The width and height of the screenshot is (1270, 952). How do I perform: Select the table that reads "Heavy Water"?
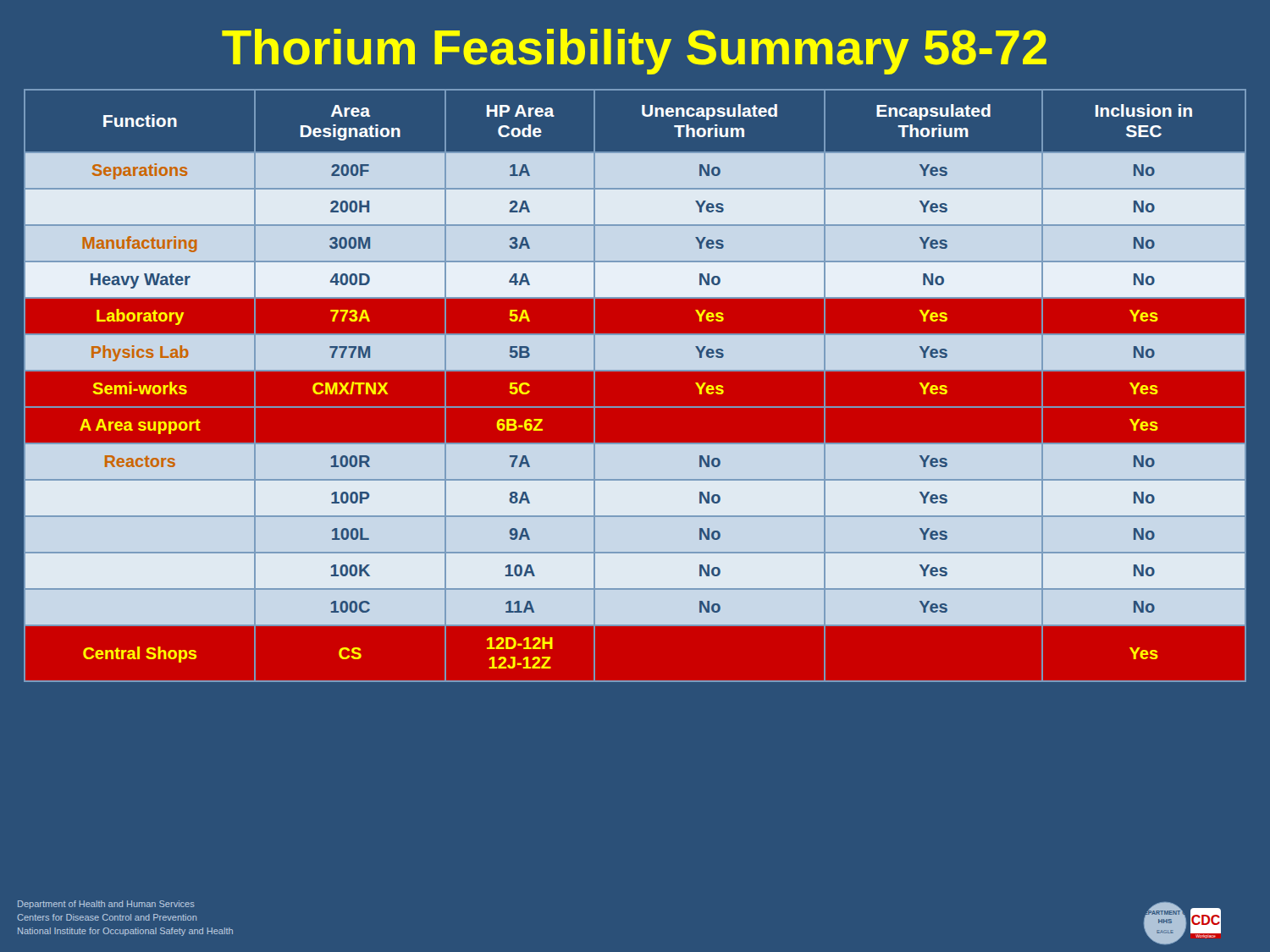coord(635,391)
